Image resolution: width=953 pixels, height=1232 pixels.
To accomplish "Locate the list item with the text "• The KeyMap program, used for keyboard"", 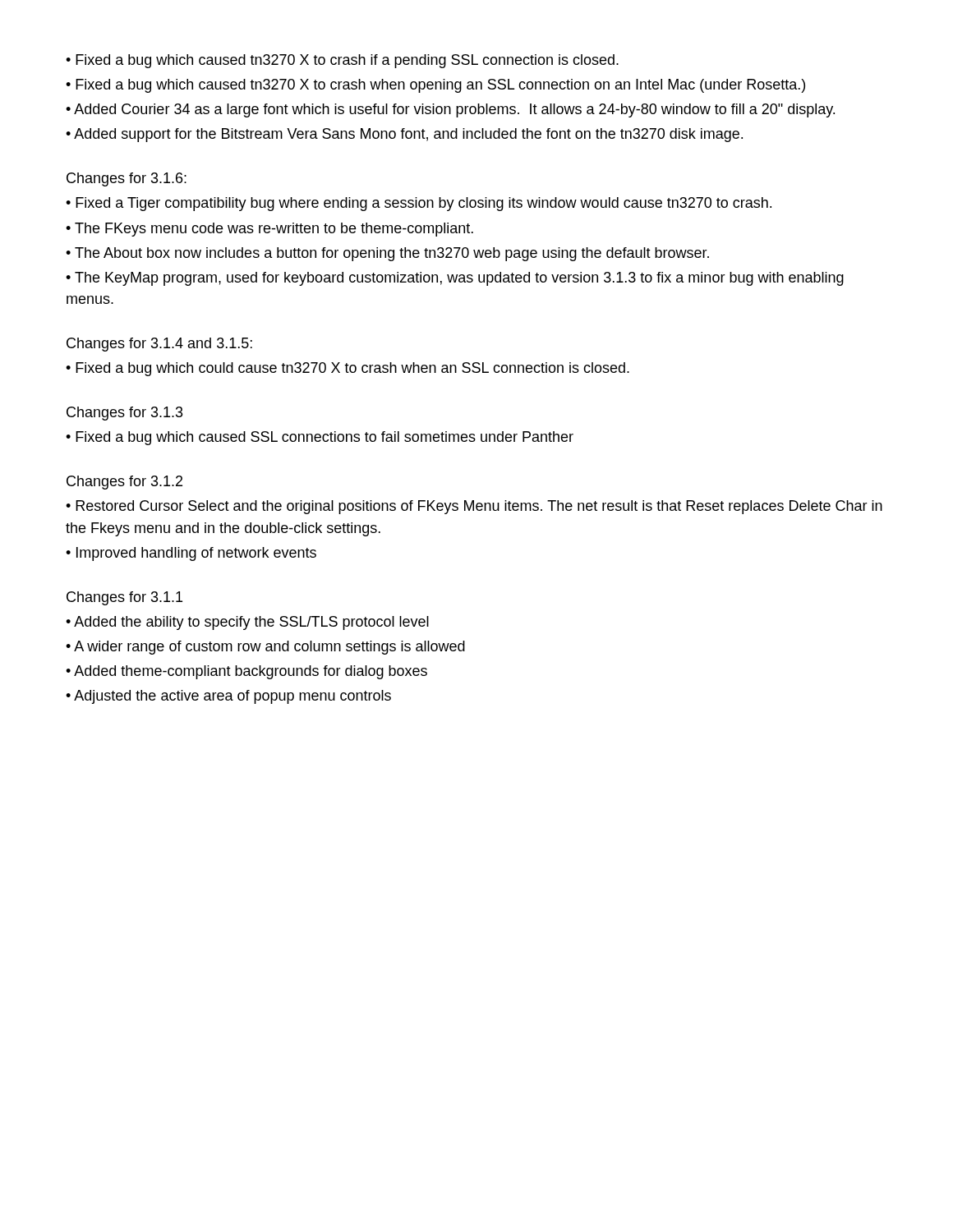I will 455,288.
